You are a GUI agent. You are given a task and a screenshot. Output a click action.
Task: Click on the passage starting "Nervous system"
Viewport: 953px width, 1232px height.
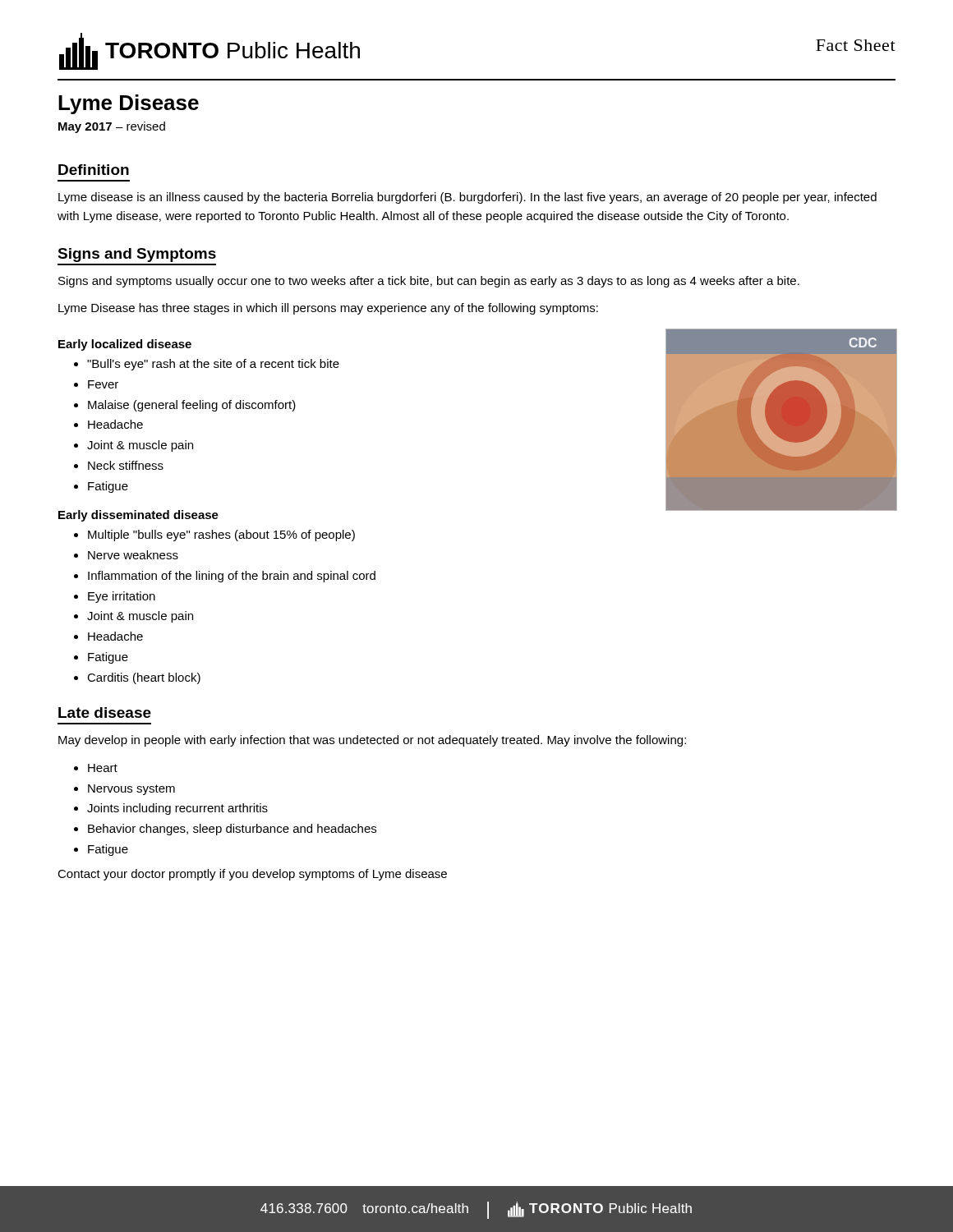point(131,788)
